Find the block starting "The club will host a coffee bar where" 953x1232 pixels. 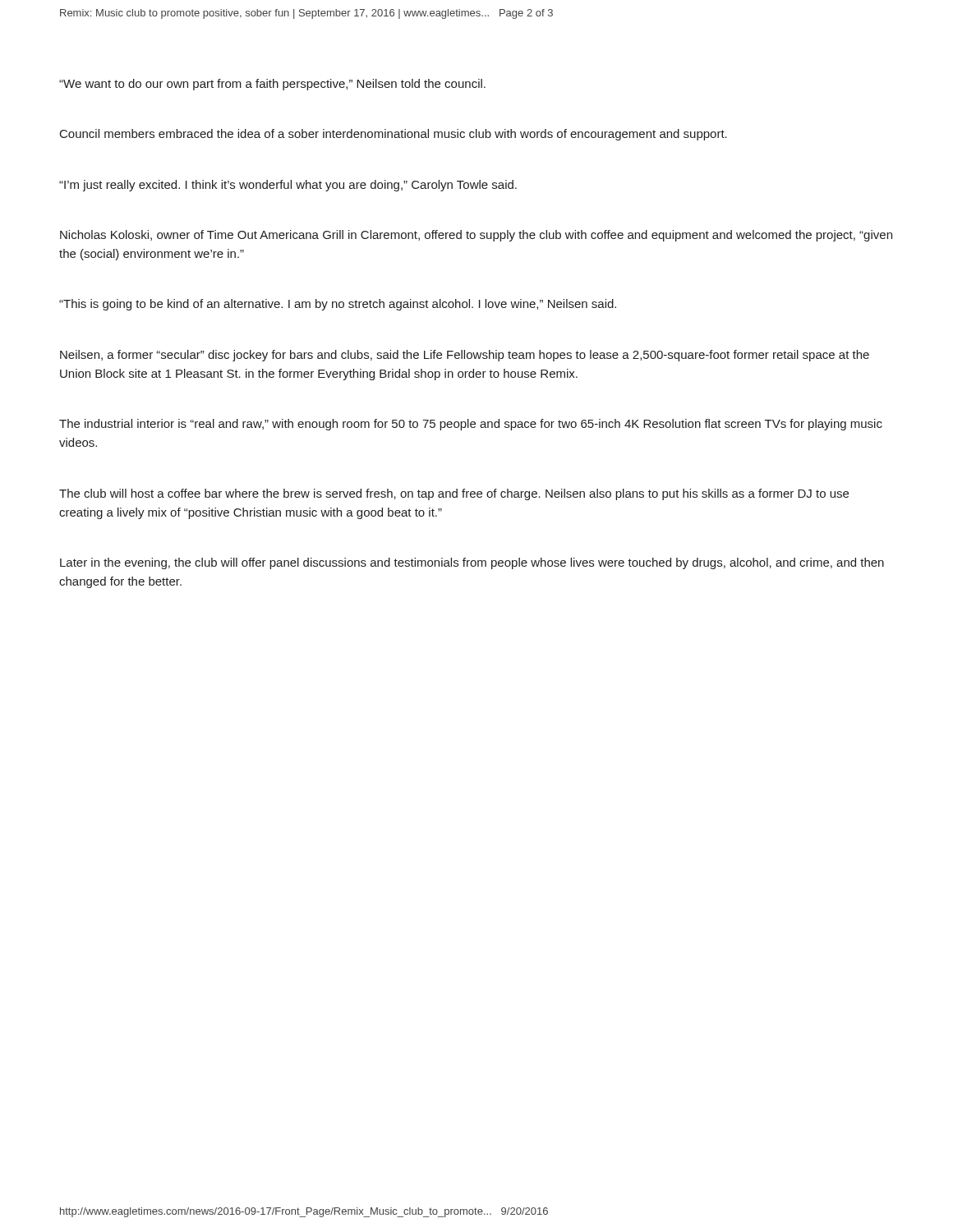point(454,502)
